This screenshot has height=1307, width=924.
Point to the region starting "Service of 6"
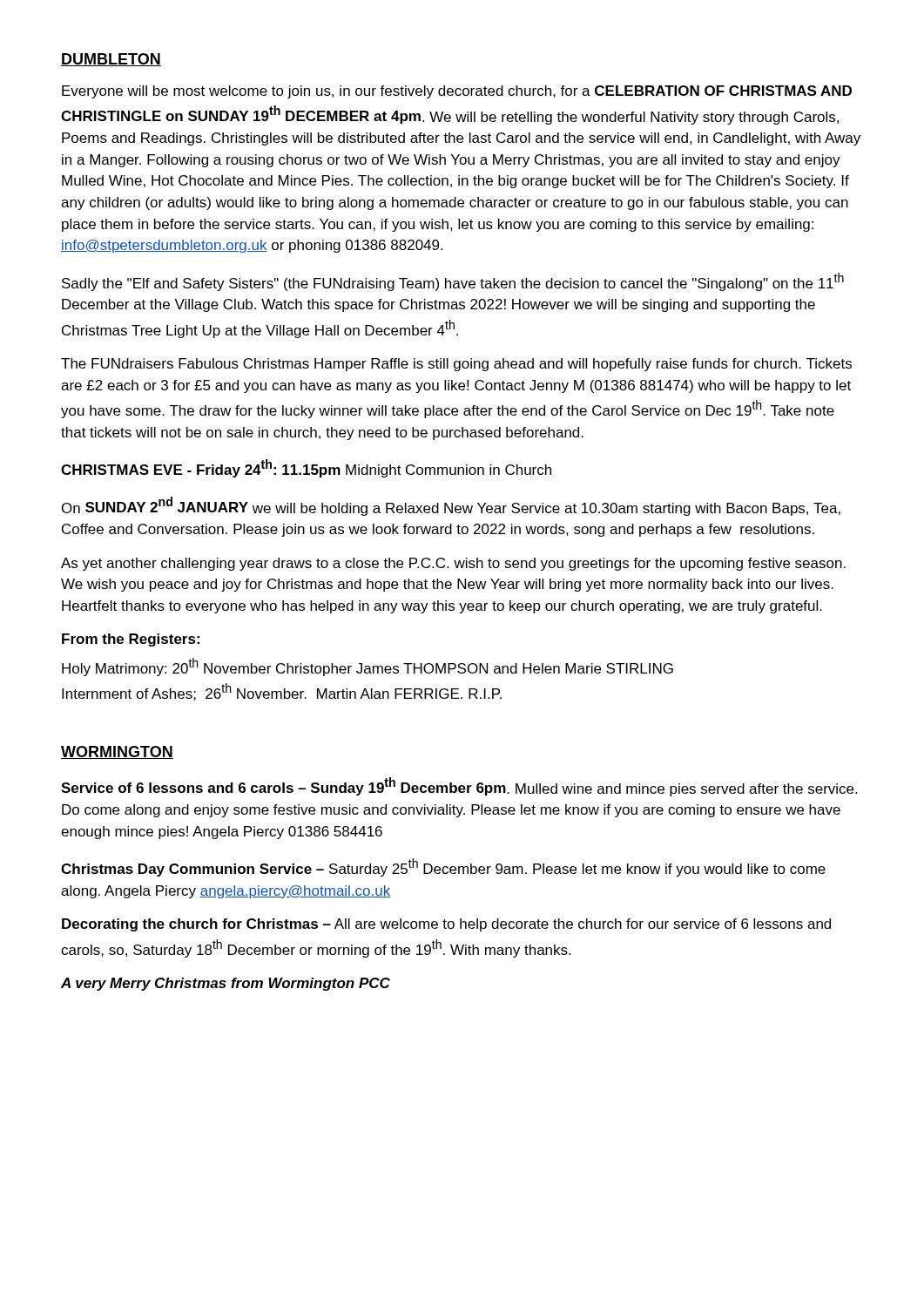pyautogui.click(x=460, y=808)
